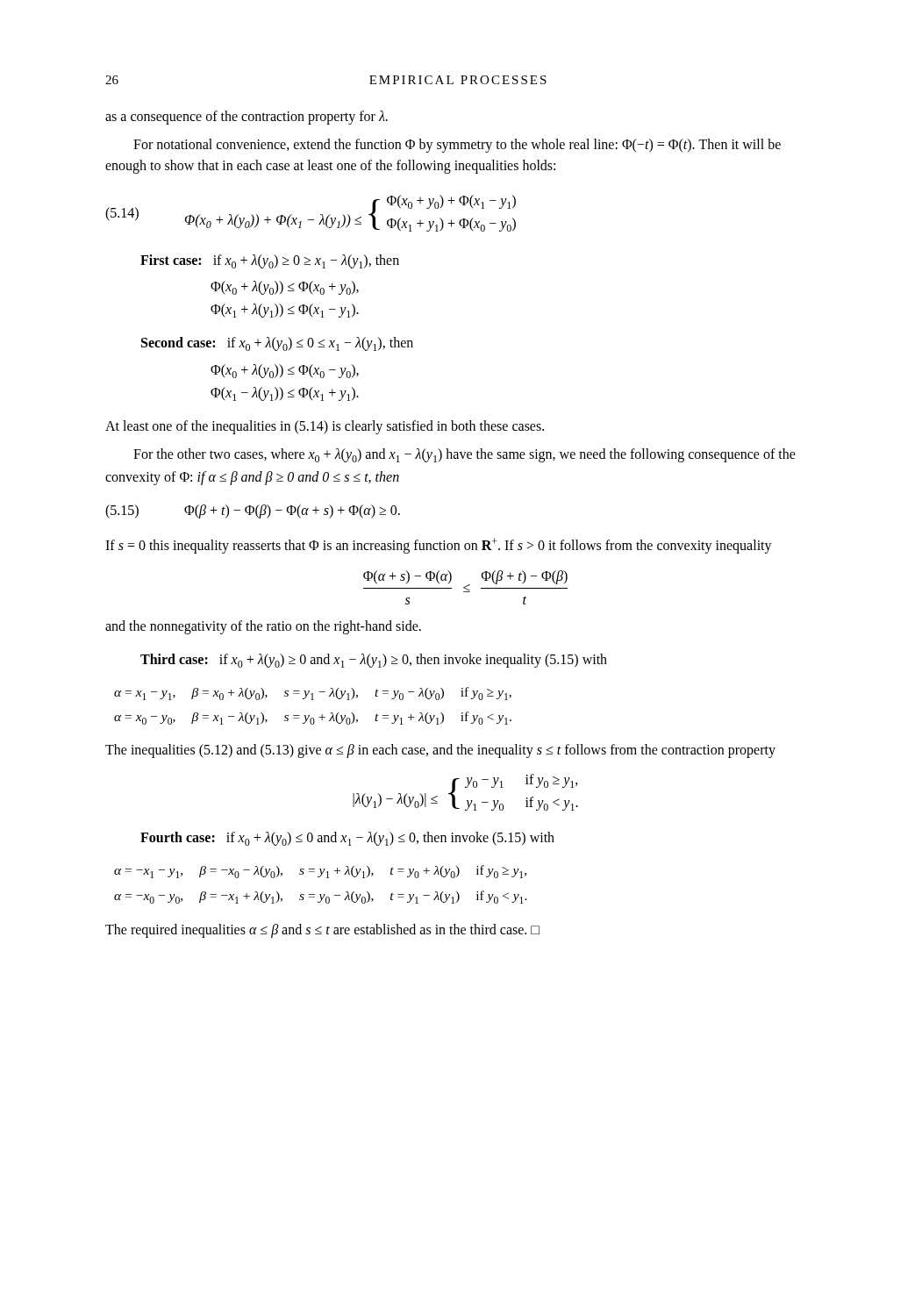922x1316 pixels.
Task: Find the element starting "Third case: if x0"
Action: click(x=374, y=661)
